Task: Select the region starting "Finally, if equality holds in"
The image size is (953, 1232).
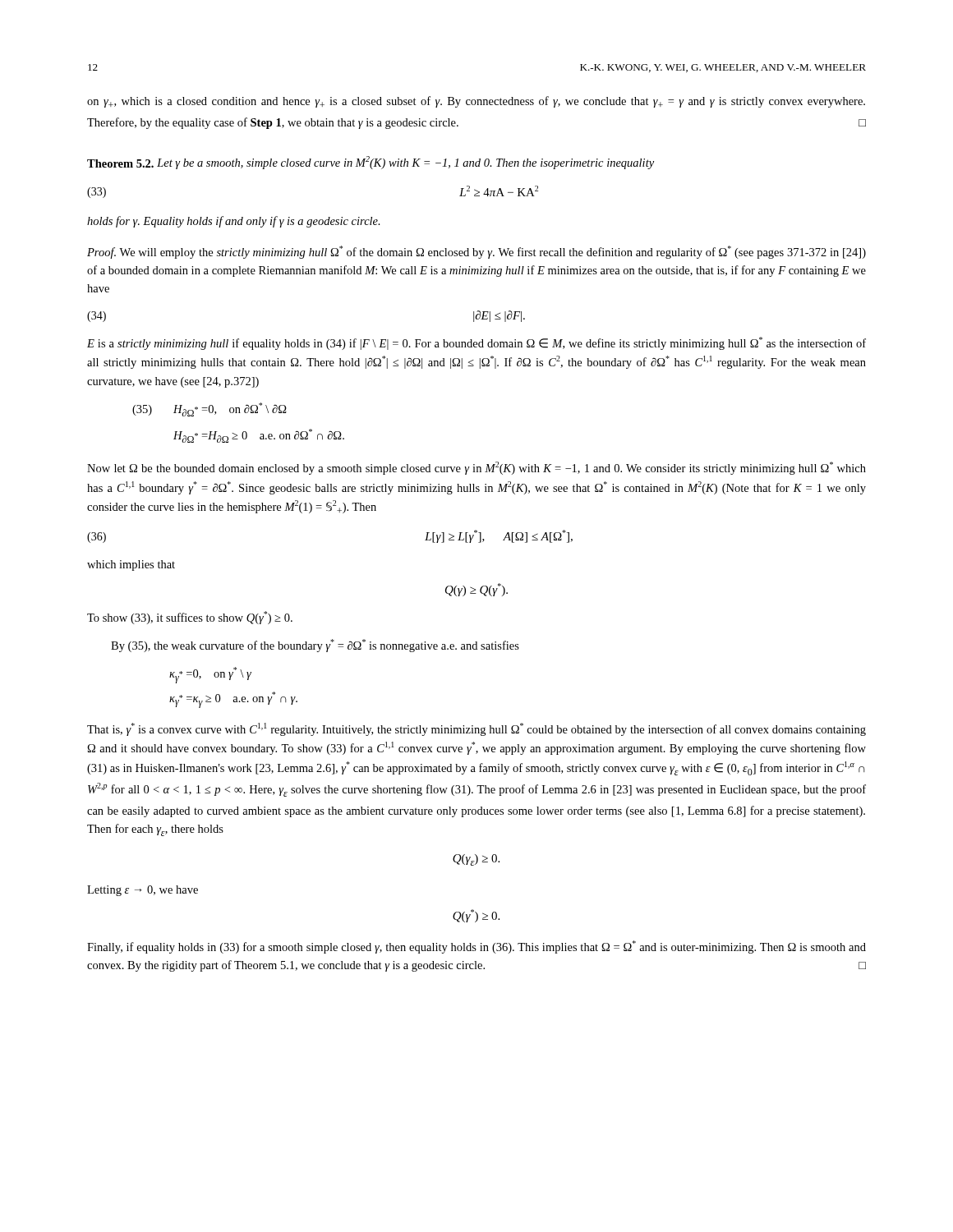Action: coord(476,957)
